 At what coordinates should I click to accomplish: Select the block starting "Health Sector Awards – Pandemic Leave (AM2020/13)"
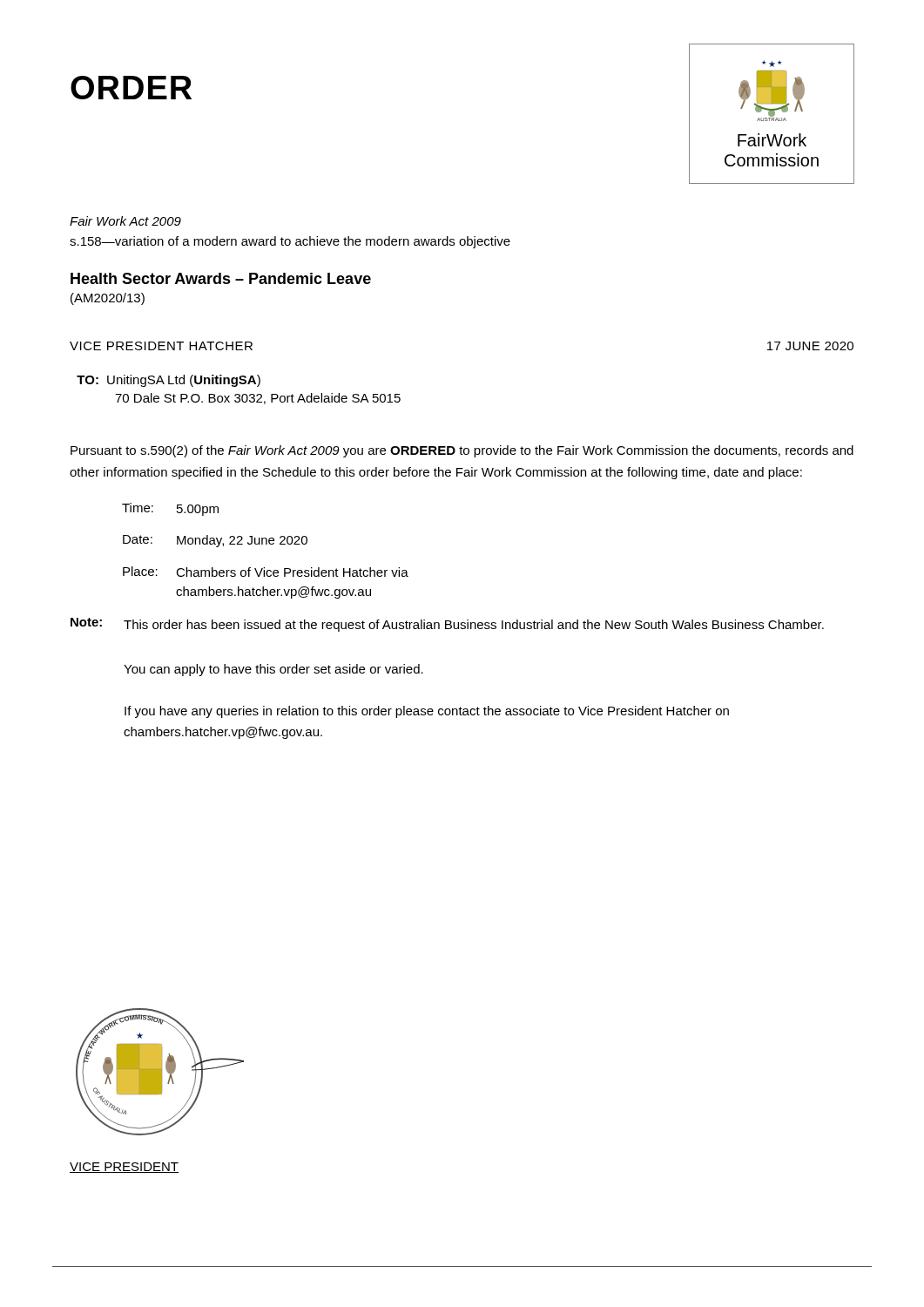(221, 278)
